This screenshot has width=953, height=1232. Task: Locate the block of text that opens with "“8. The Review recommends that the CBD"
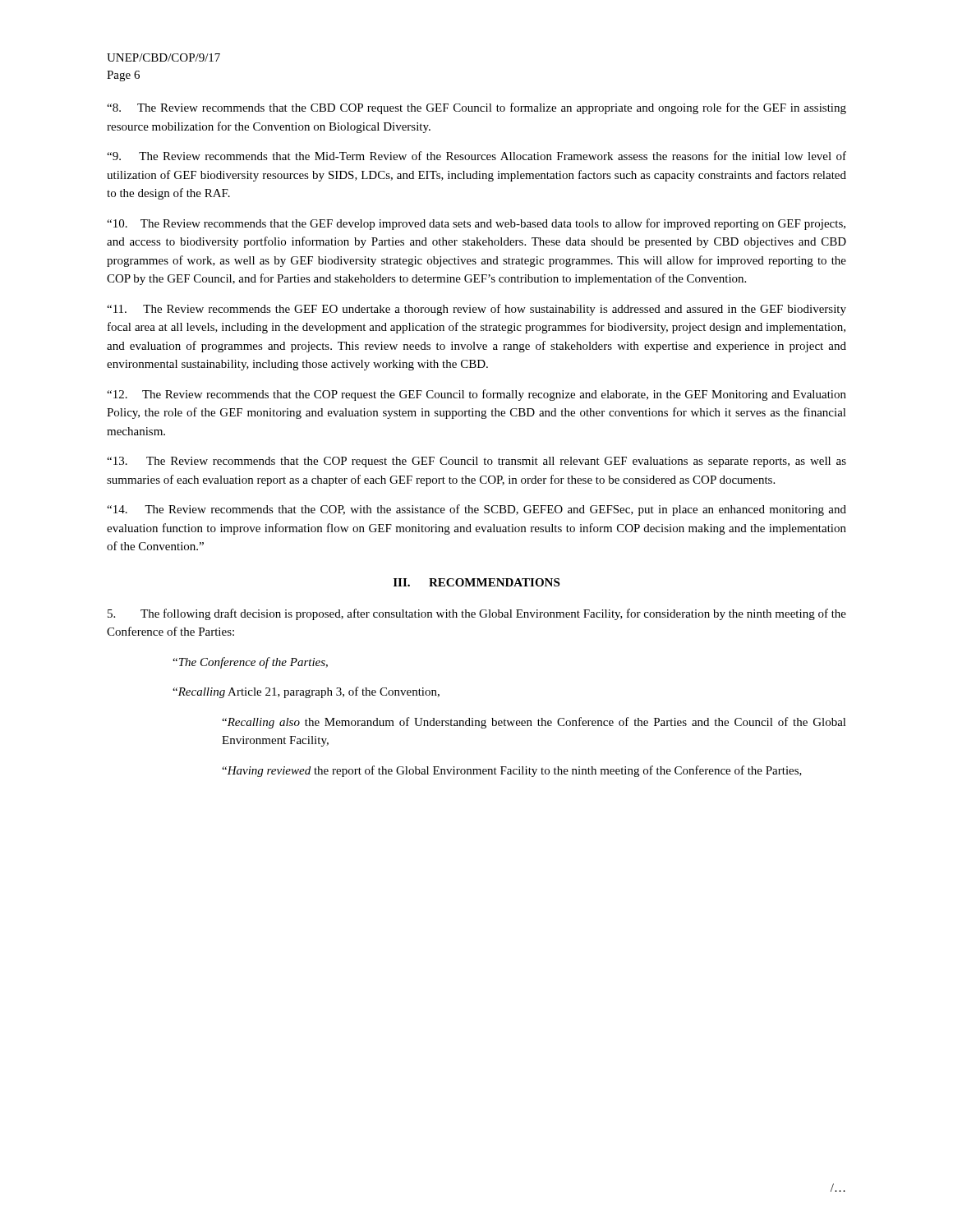tap(476, 117)
